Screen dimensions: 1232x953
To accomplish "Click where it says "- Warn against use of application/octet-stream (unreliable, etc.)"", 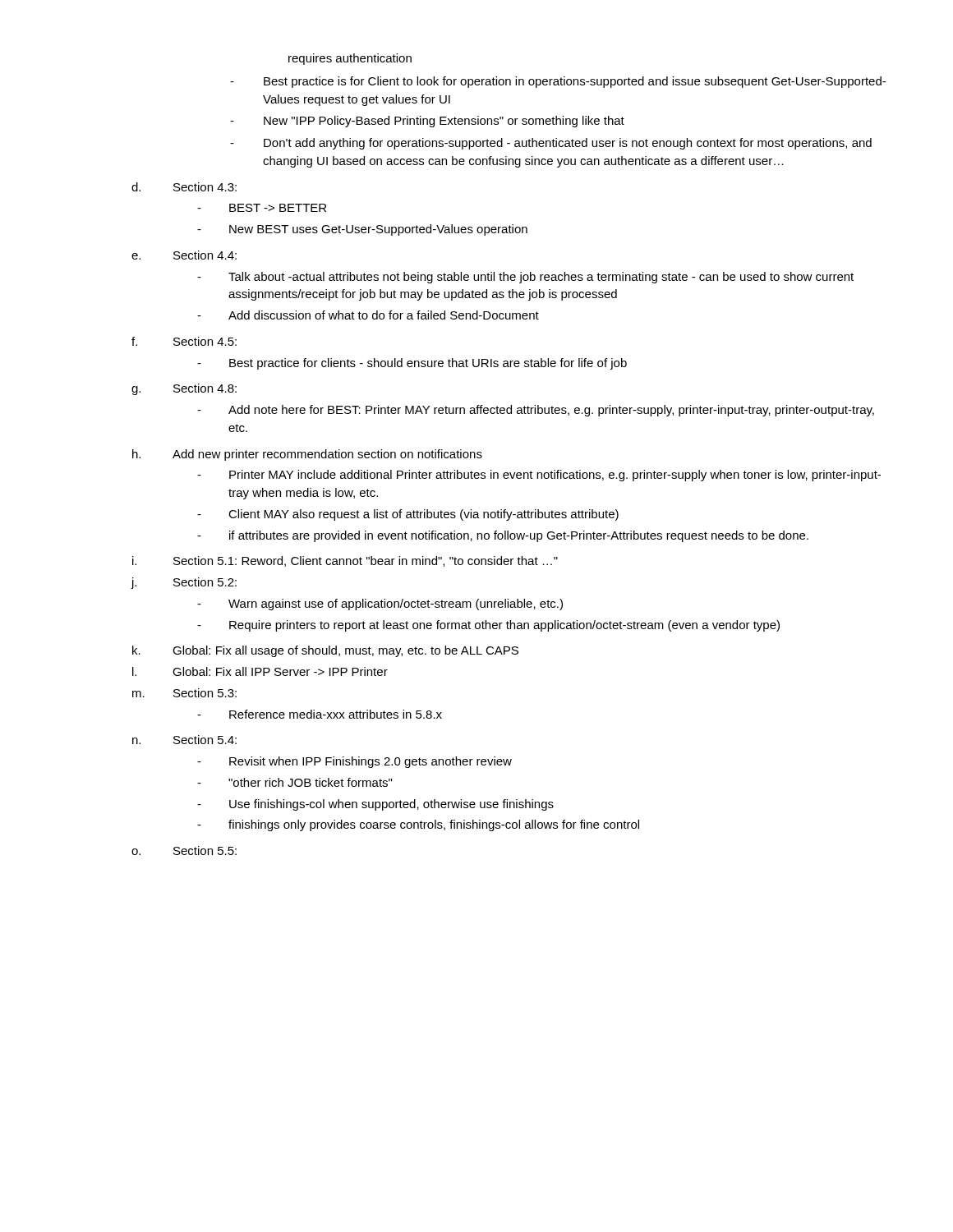I will point(542,603).
